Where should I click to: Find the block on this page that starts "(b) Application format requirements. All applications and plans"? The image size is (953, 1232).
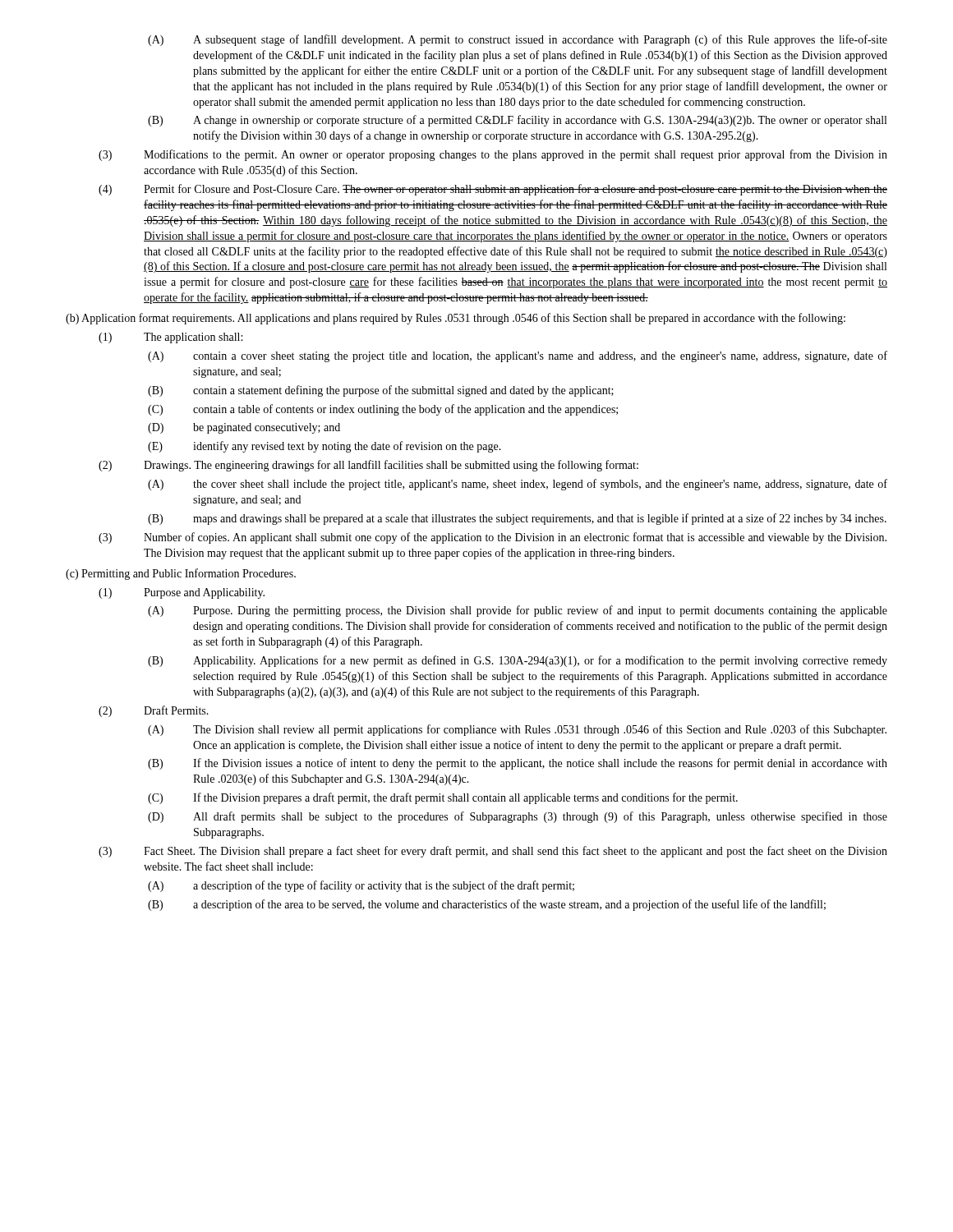[x=456, y=318]
